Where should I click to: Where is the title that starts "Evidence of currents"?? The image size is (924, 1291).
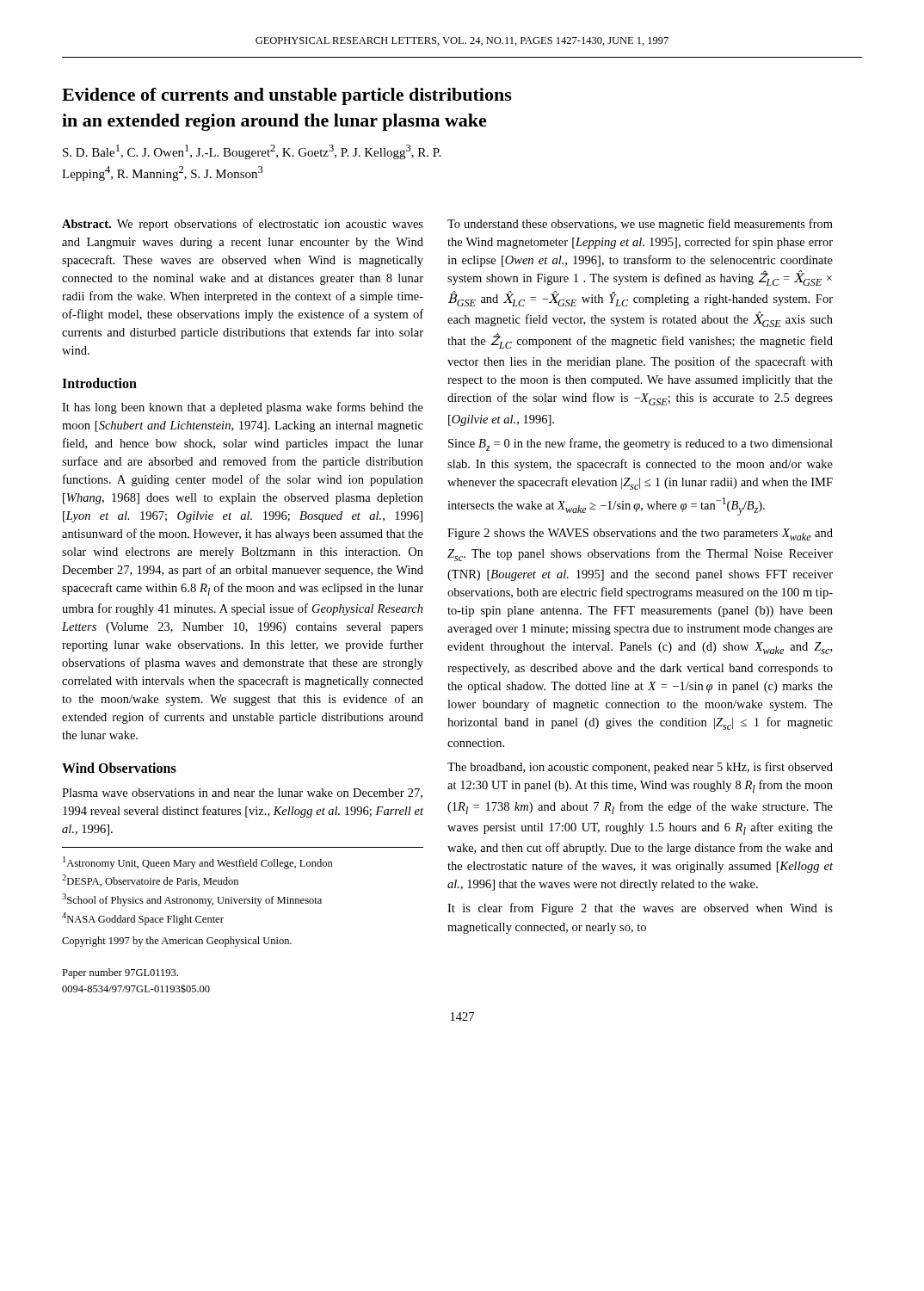[x=287, y=107]
